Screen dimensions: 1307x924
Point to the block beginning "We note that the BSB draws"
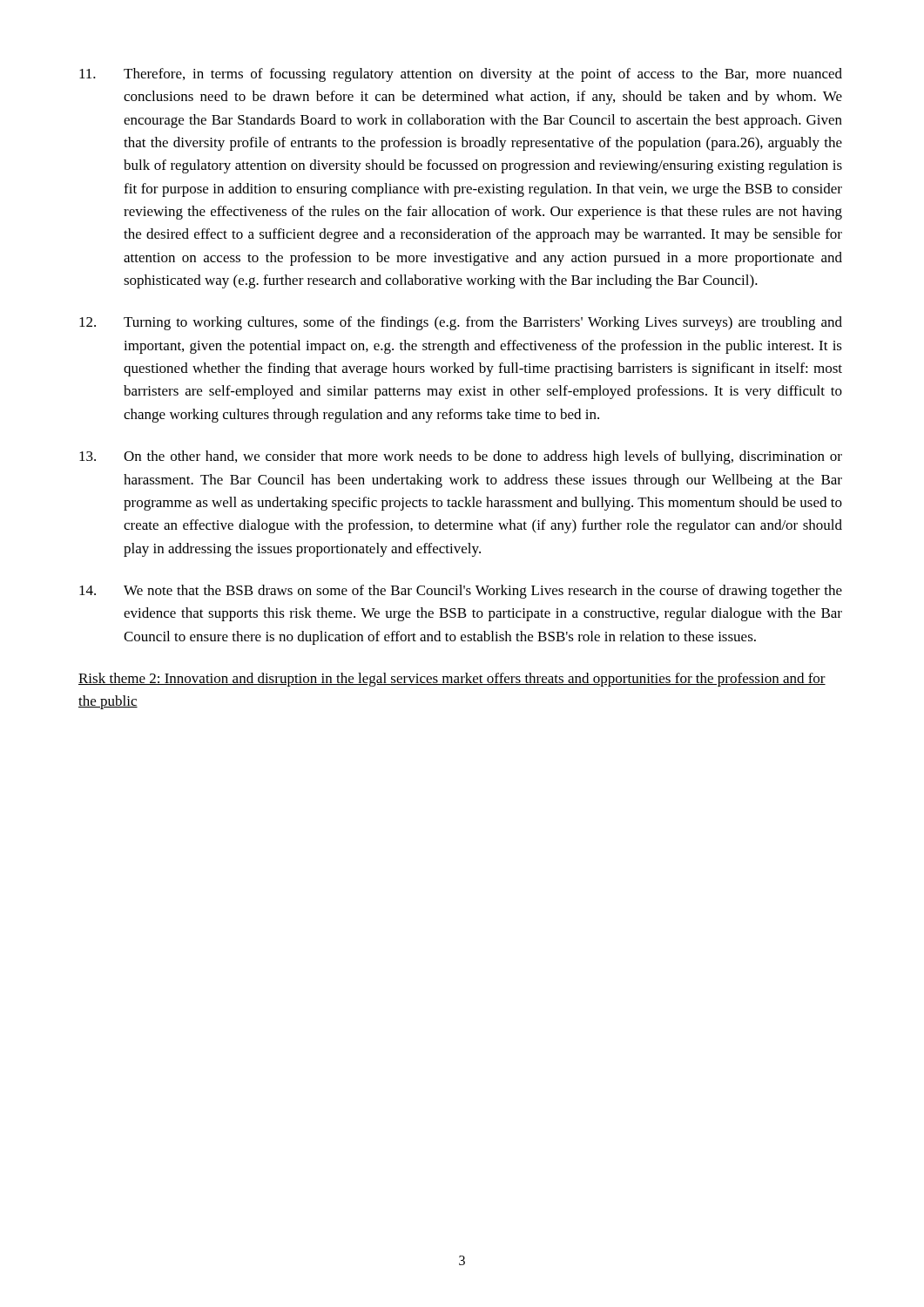(x=460, y=614)
